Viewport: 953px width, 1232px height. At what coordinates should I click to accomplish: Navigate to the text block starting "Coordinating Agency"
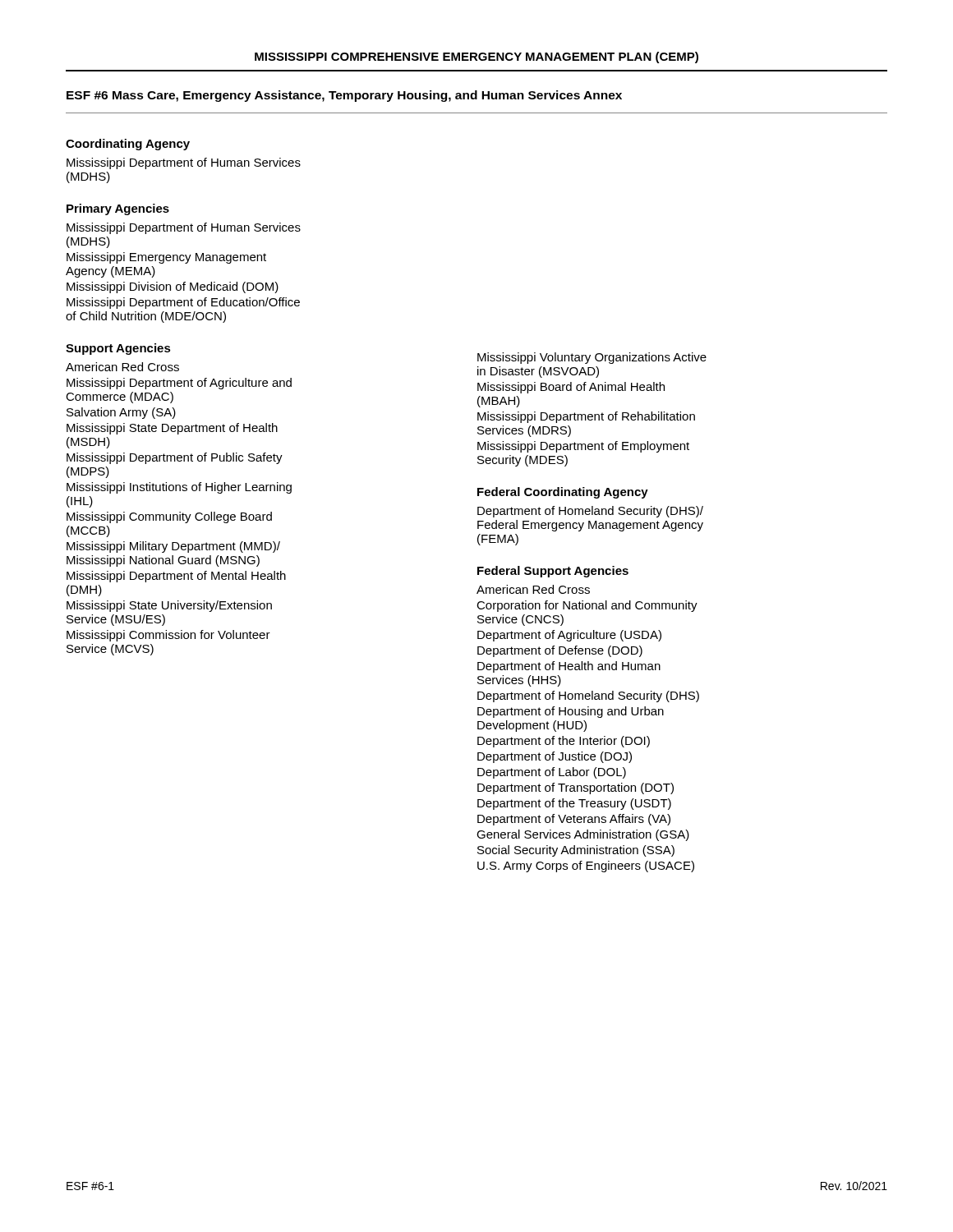point(128,143)
